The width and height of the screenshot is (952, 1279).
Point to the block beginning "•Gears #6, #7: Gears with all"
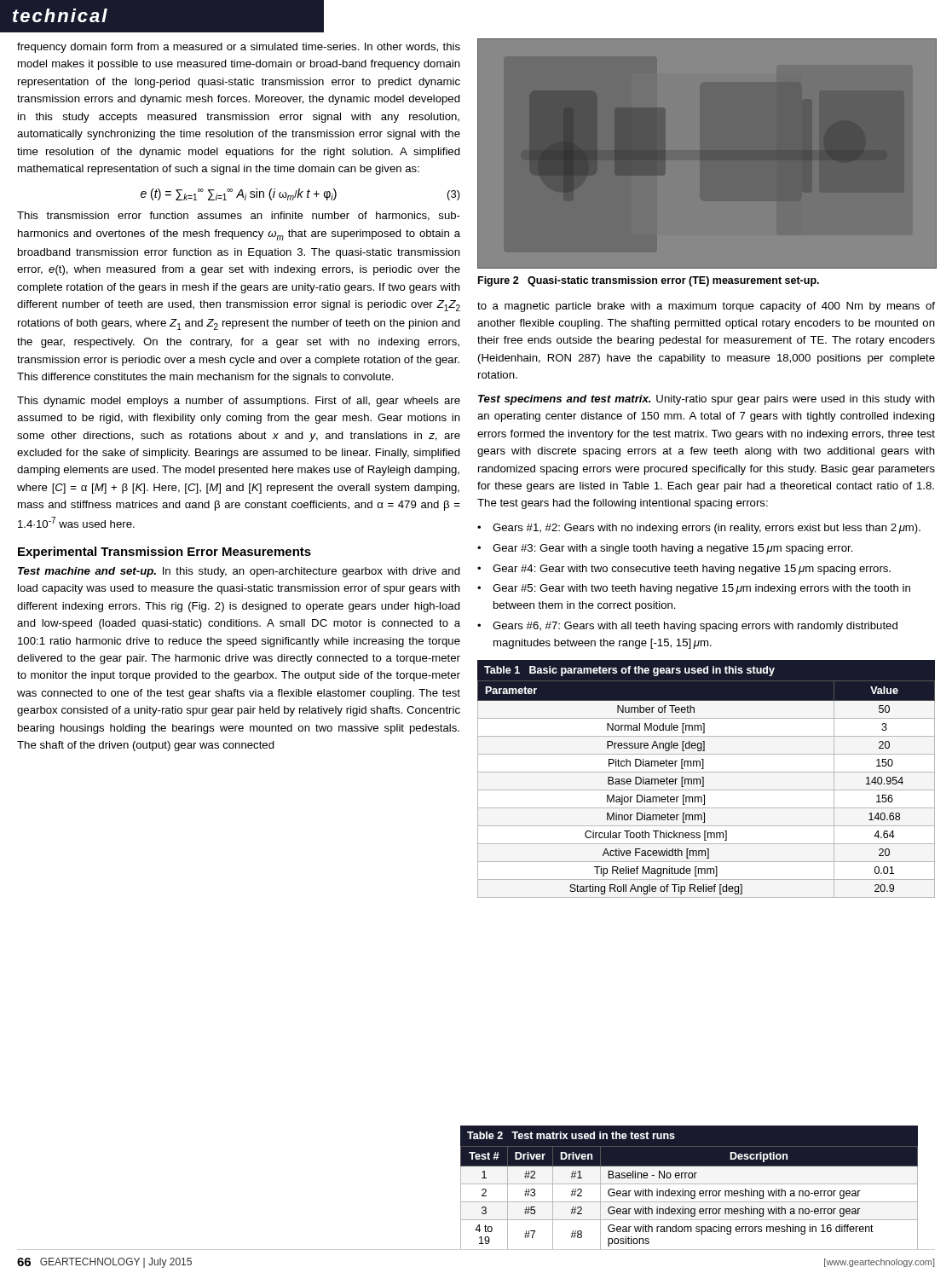tap(706, 634)
